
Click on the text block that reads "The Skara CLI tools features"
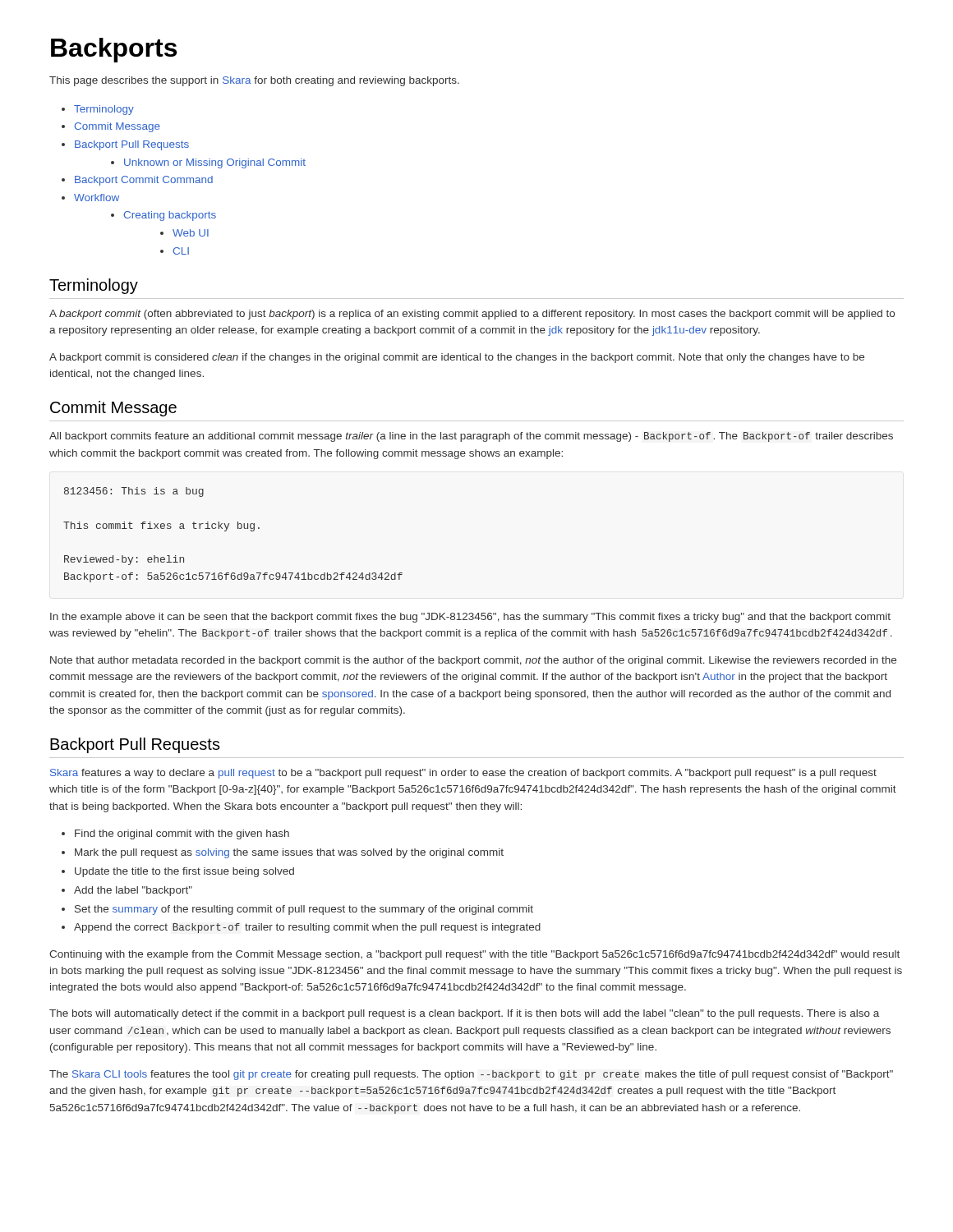pos(471,1091)
